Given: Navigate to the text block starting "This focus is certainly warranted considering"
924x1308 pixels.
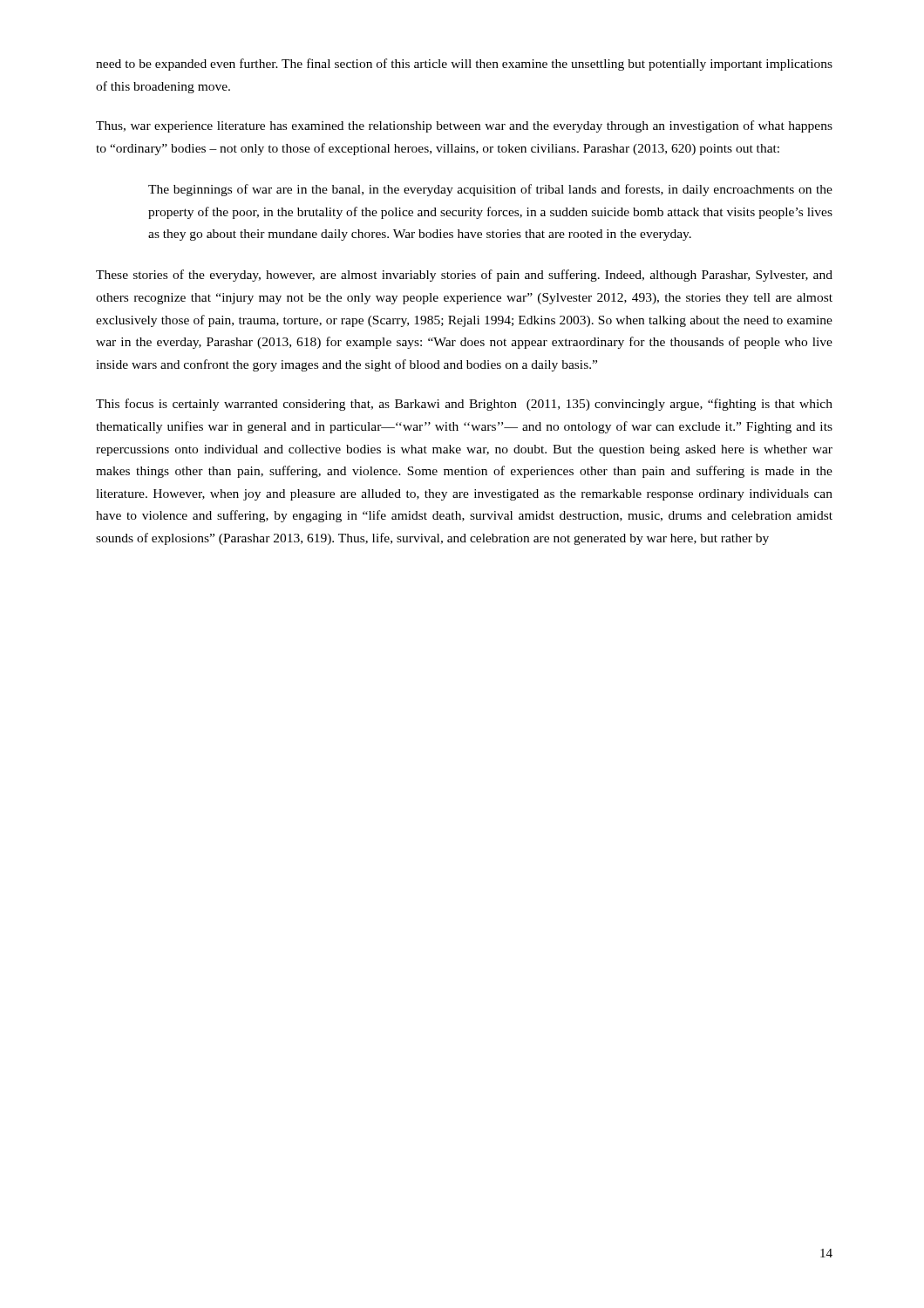Looking at the screenshot, I should 464,470.
